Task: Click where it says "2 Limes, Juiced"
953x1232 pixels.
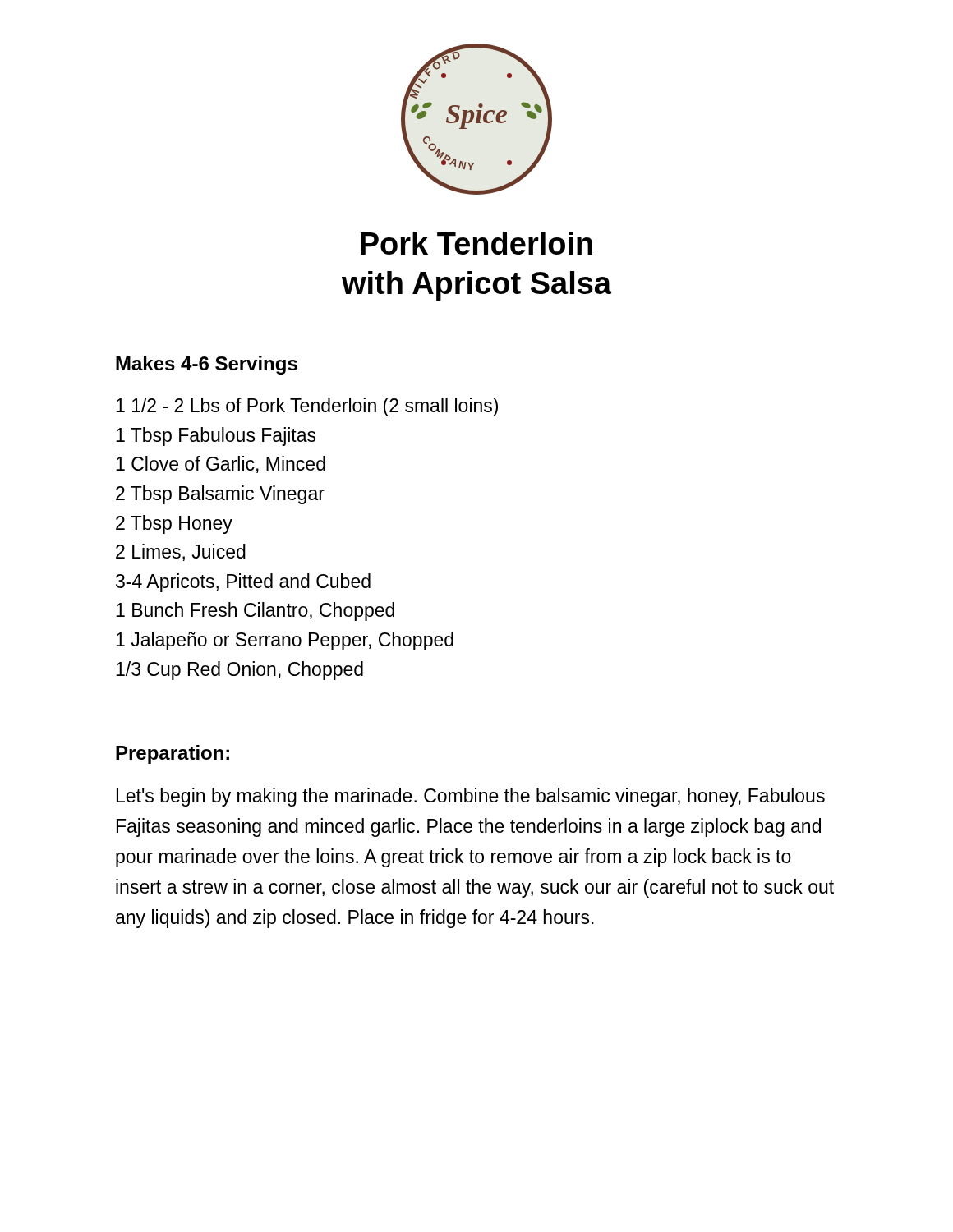Action: pyautogui.click(x=181, y=552)
